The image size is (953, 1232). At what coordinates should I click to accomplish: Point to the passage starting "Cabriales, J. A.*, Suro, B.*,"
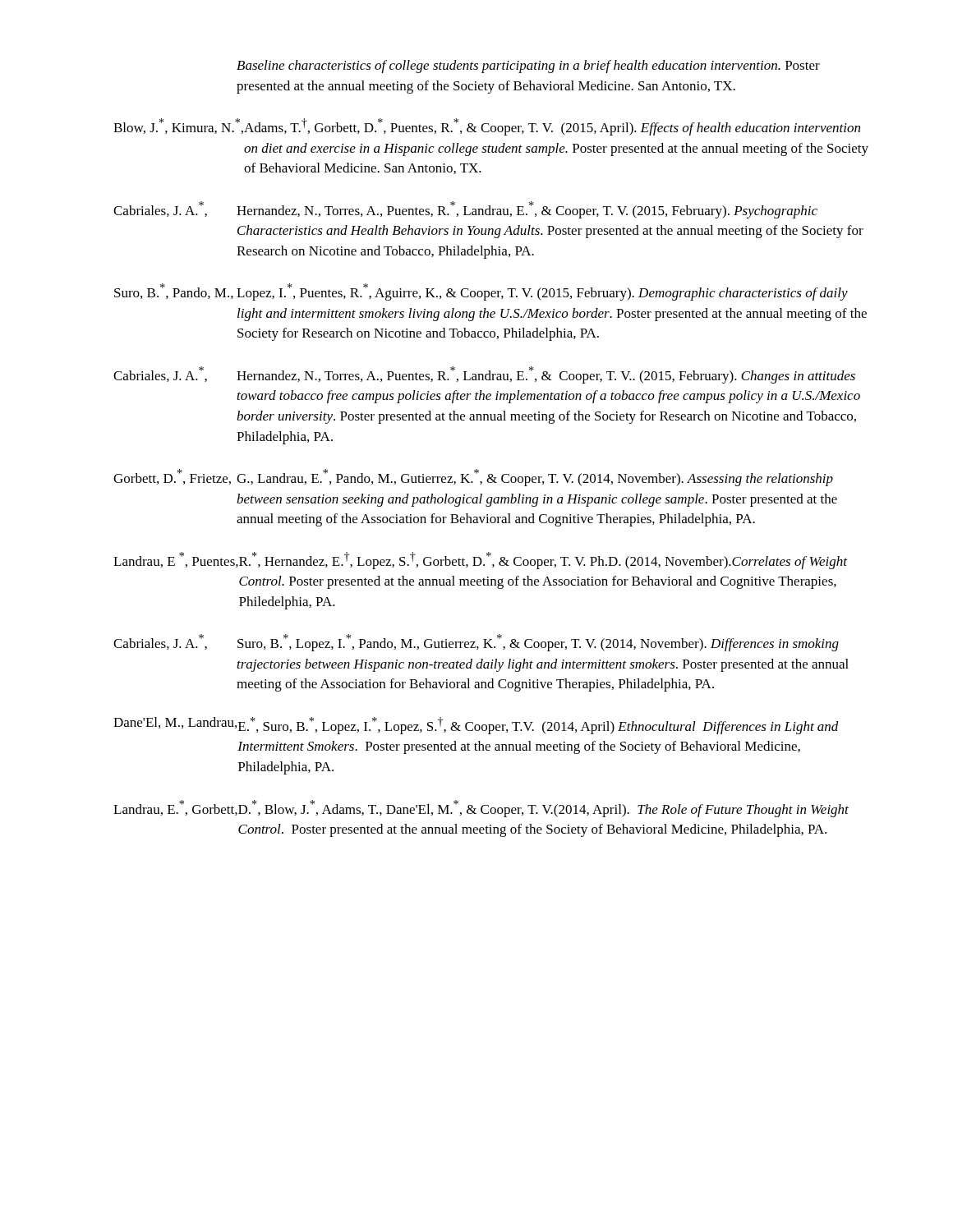pos(493,663)
